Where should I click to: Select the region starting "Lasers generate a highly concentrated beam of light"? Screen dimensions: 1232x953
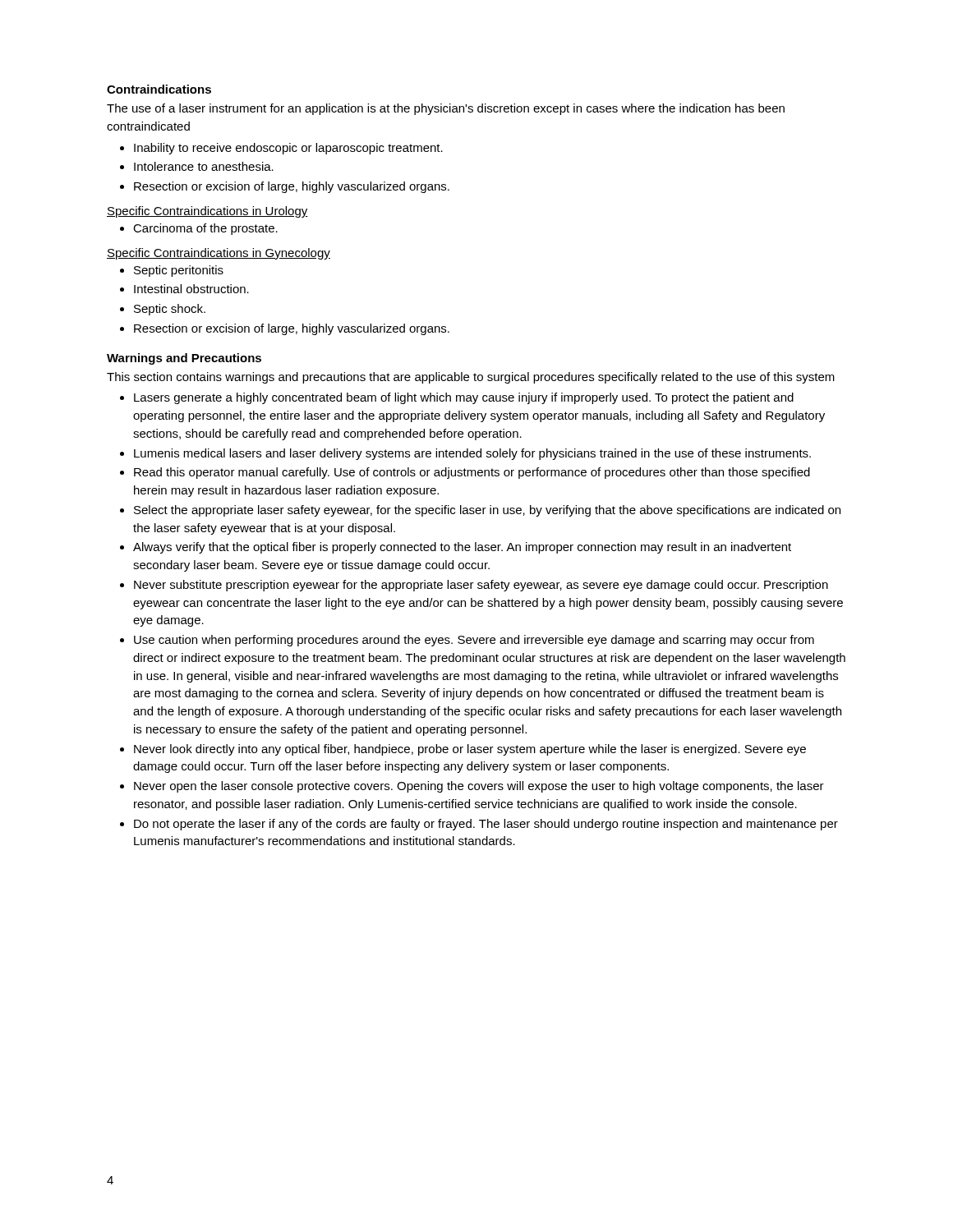(479, 415)
